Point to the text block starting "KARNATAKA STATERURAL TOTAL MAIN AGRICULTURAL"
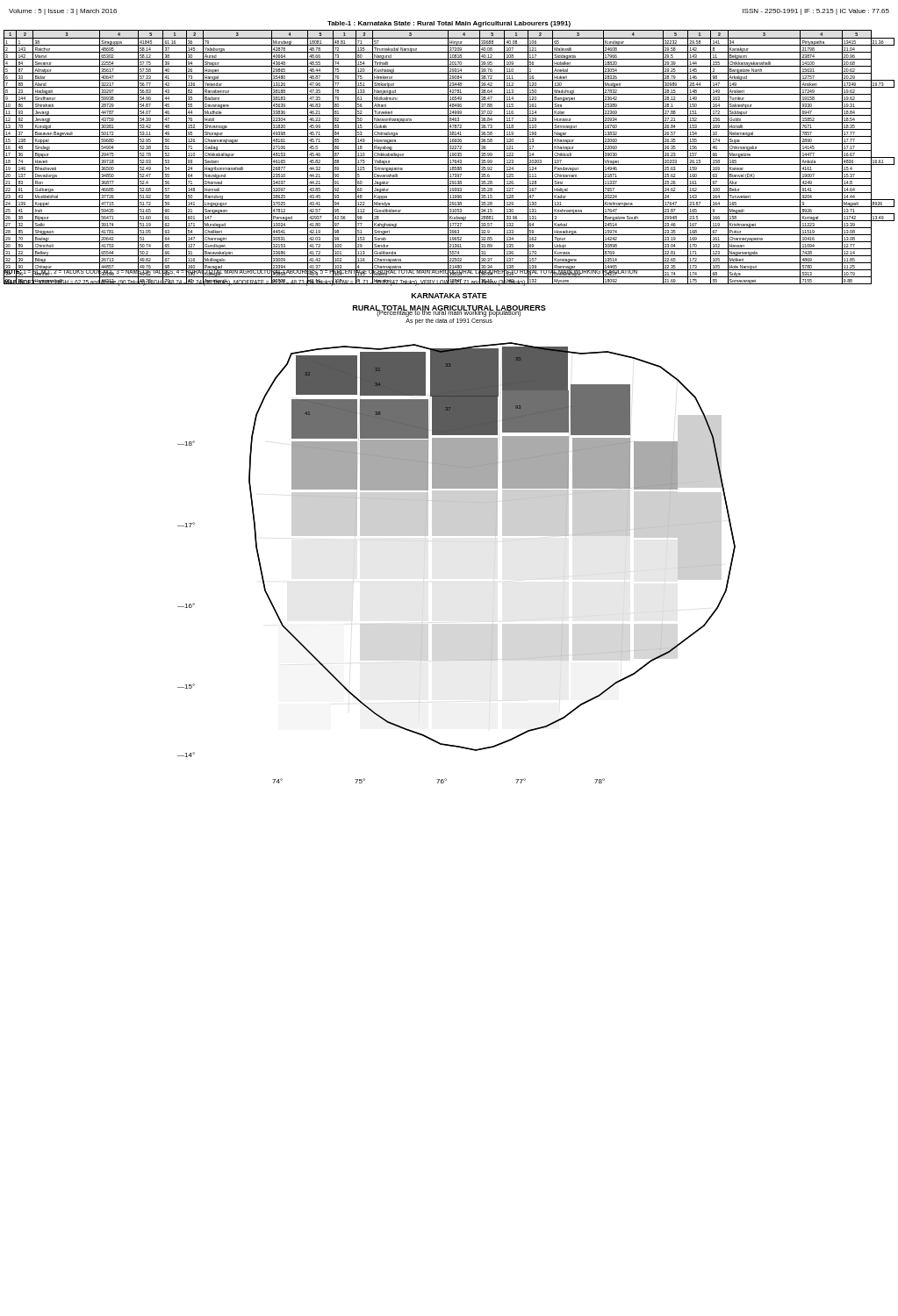Screen dimensions: 1316x898 click(x=449, y=302)
